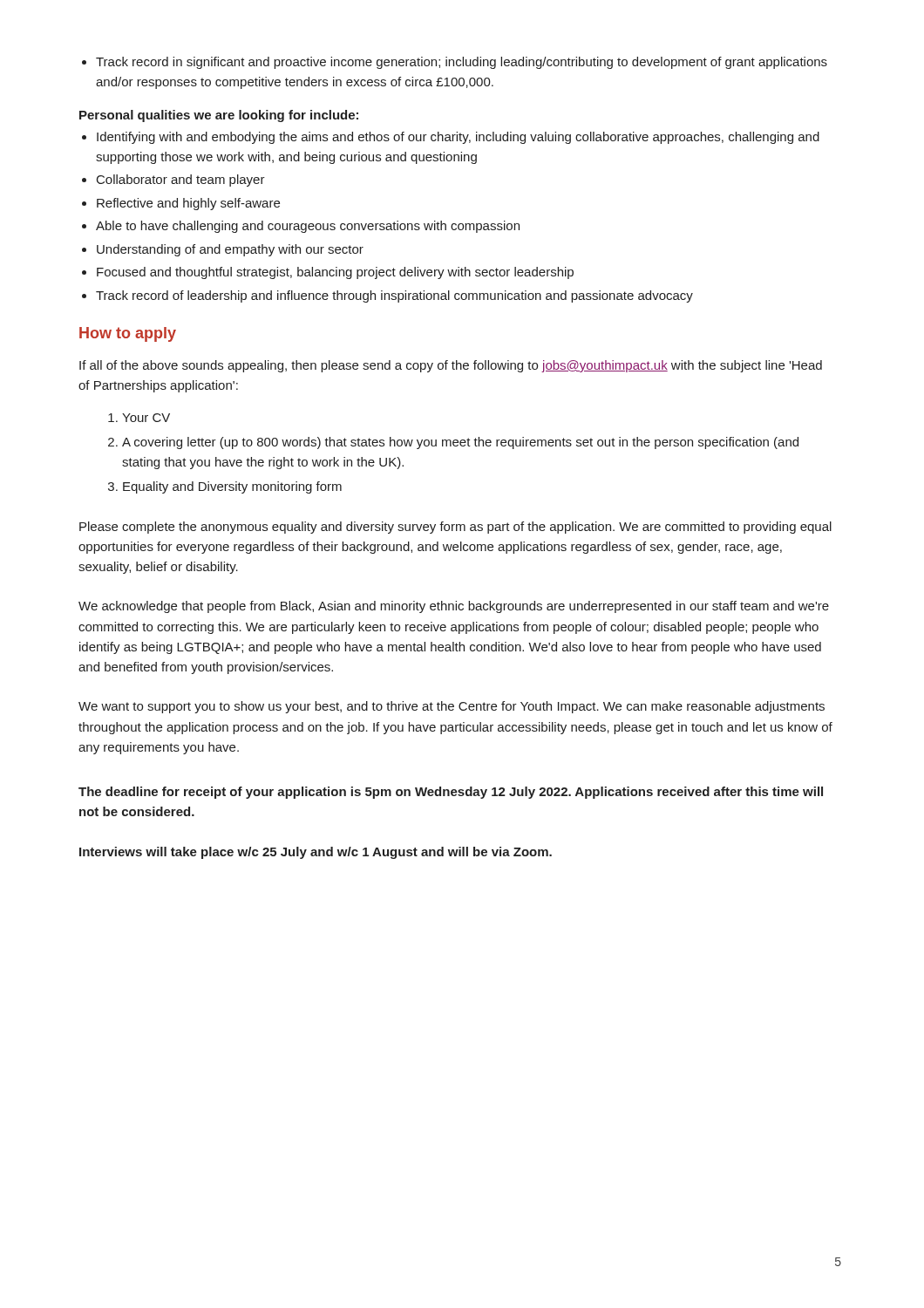This screenshot has width=924, height=1308.
Task: Select the block starting "Identifying with and embodying the"
Action: [466, 147]
